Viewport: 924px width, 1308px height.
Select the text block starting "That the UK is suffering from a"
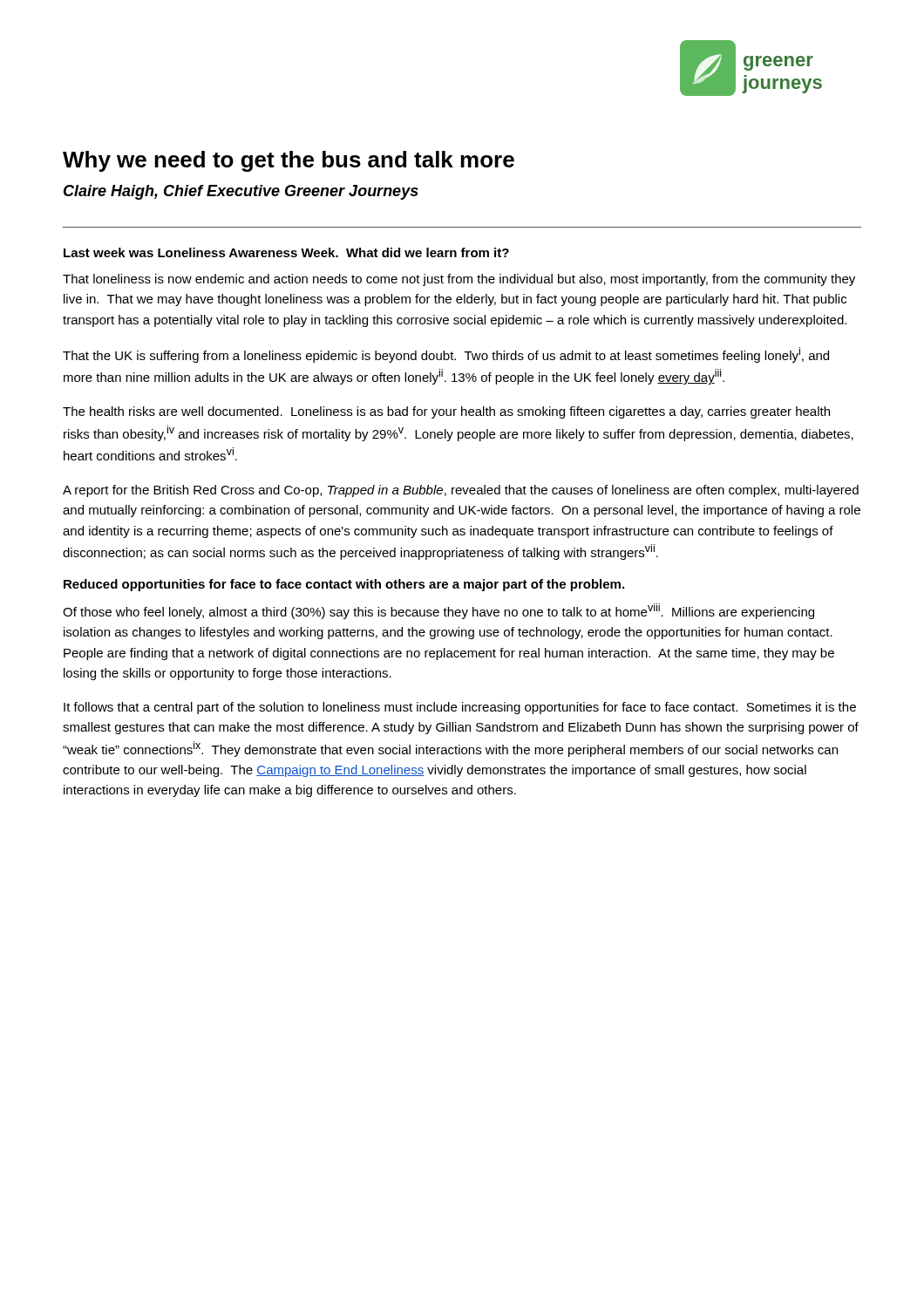tap(462, 366)
